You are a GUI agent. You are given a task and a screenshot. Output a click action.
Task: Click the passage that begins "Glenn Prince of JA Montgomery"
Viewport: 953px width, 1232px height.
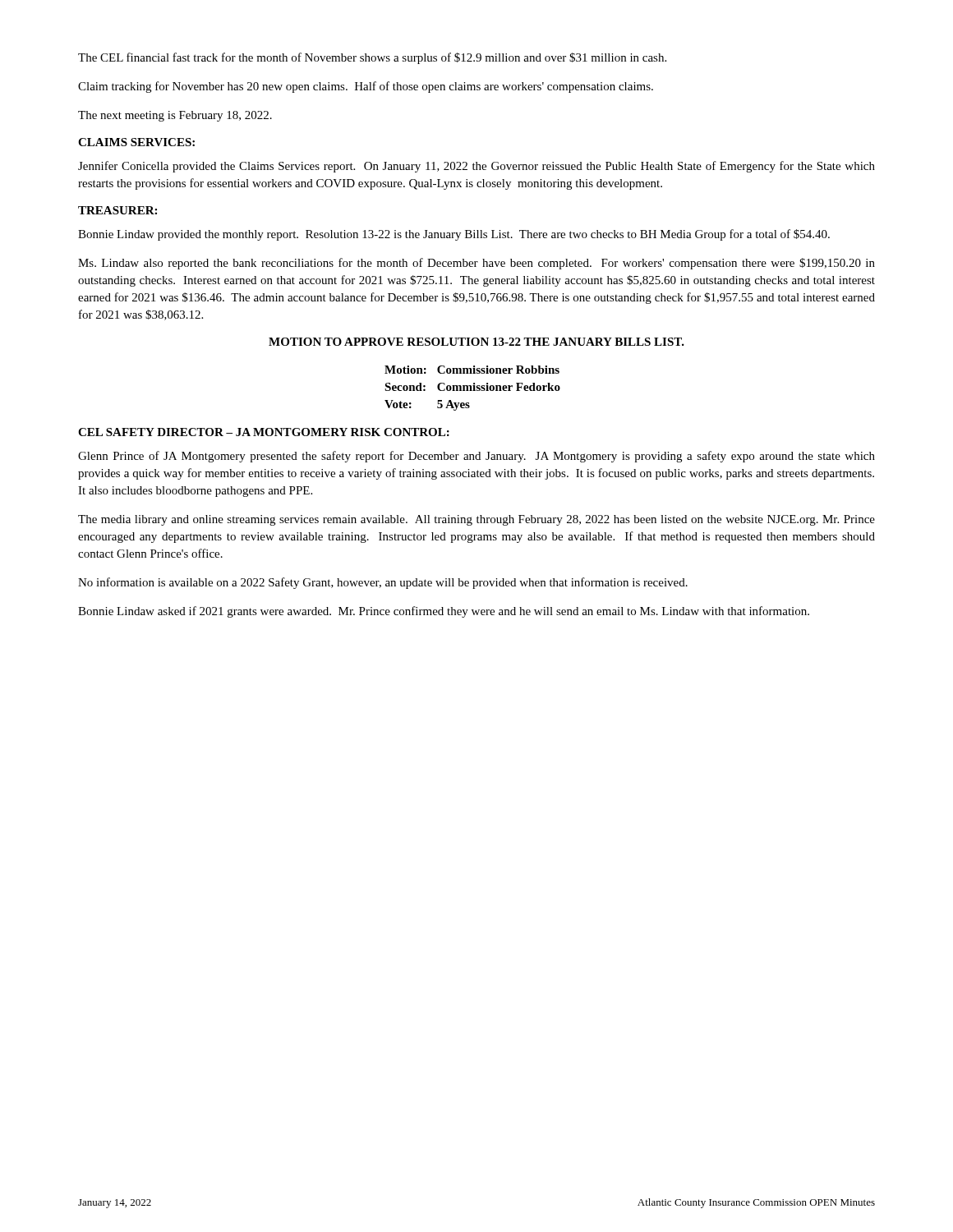point(476,473)
